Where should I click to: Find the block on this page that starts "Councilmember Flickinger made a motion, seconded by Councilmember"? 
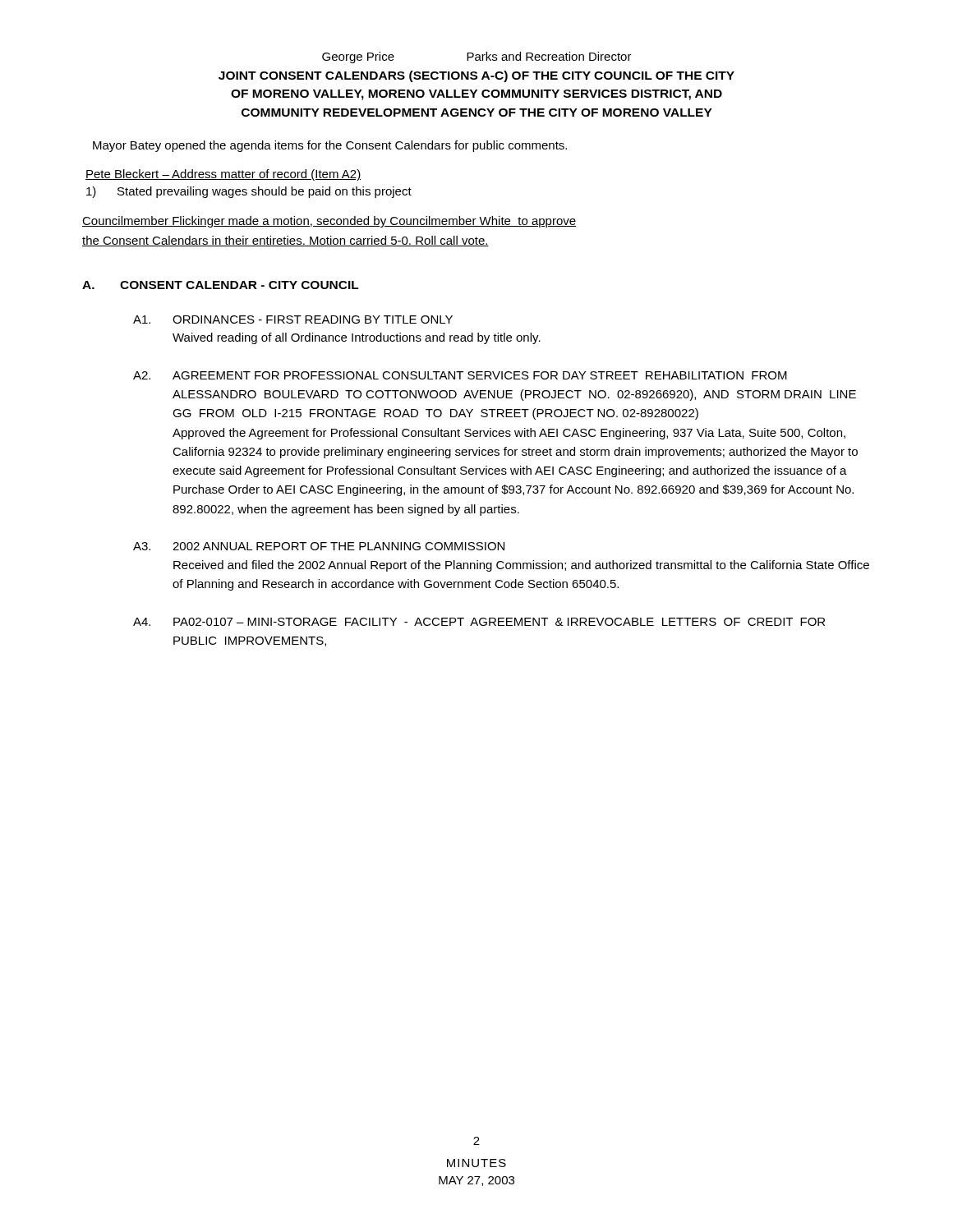tap(329, 230)
